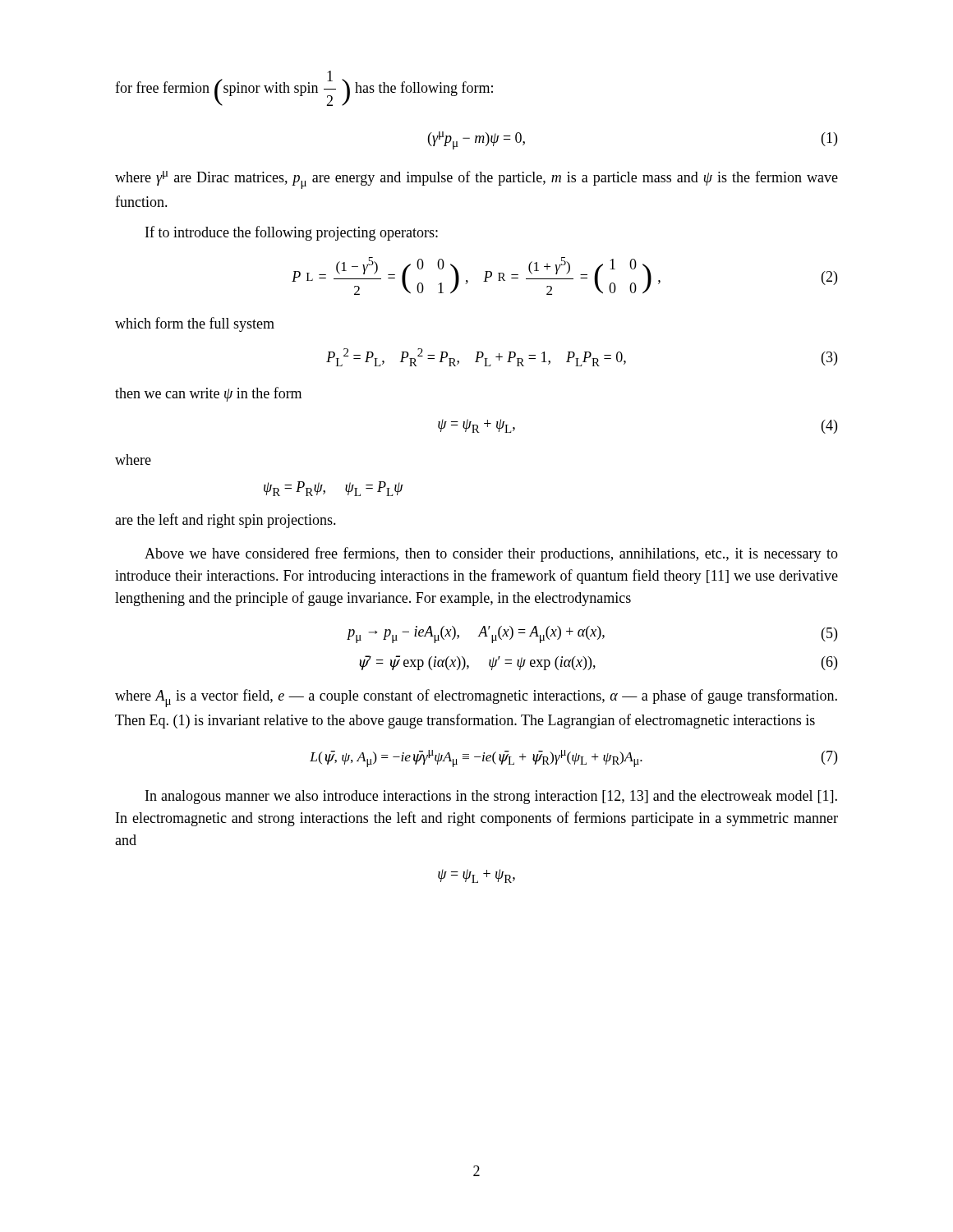Click on the text block starting "ψ = ψR + ψL, (4)"
Screen dimensions: 1232x953
pyautogui.click(x=470, y=426)
